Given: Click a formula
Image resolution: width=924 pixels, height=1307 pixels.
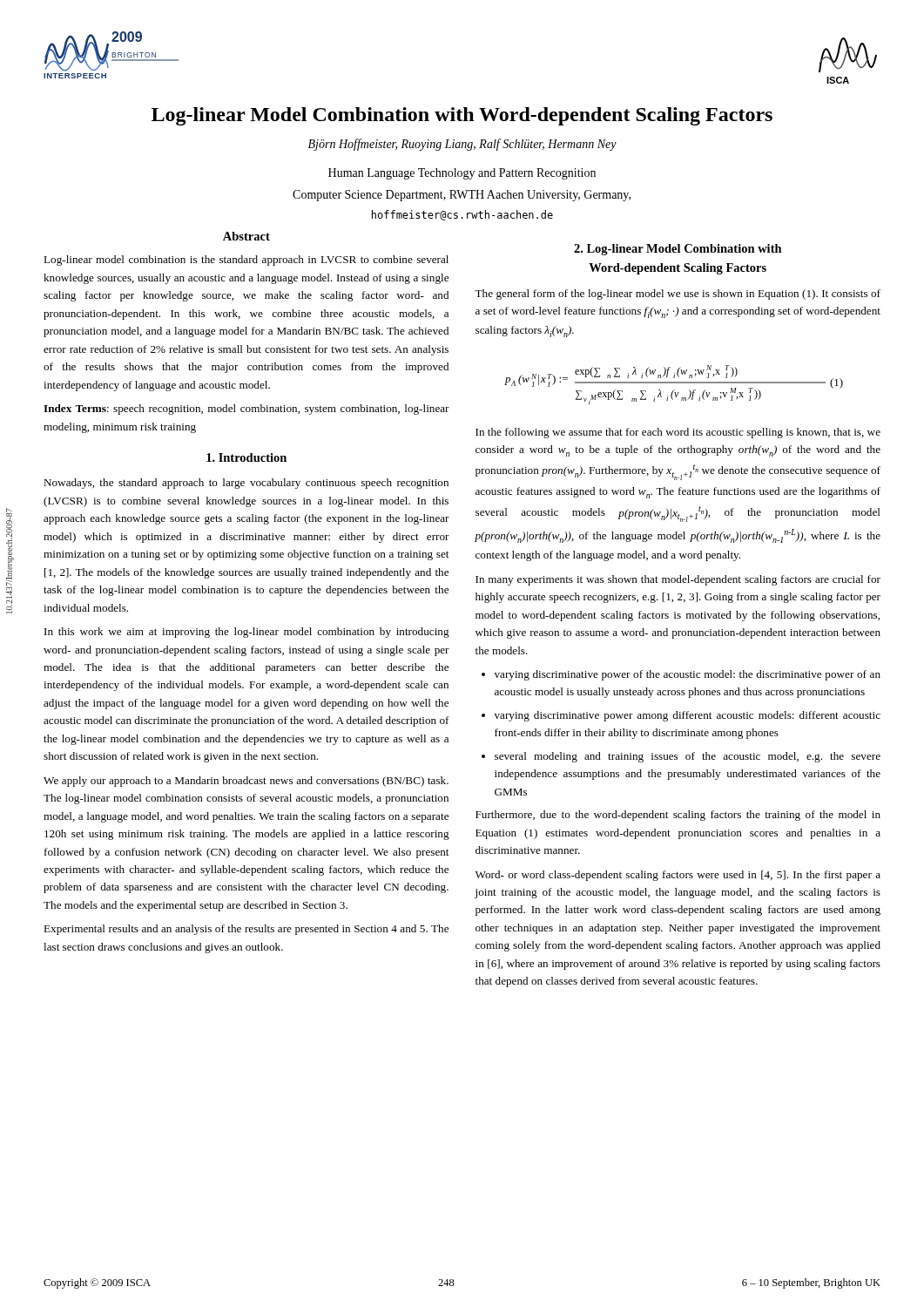Looking at the screenshot, I should pyautogui.click(x=678, y=380).
